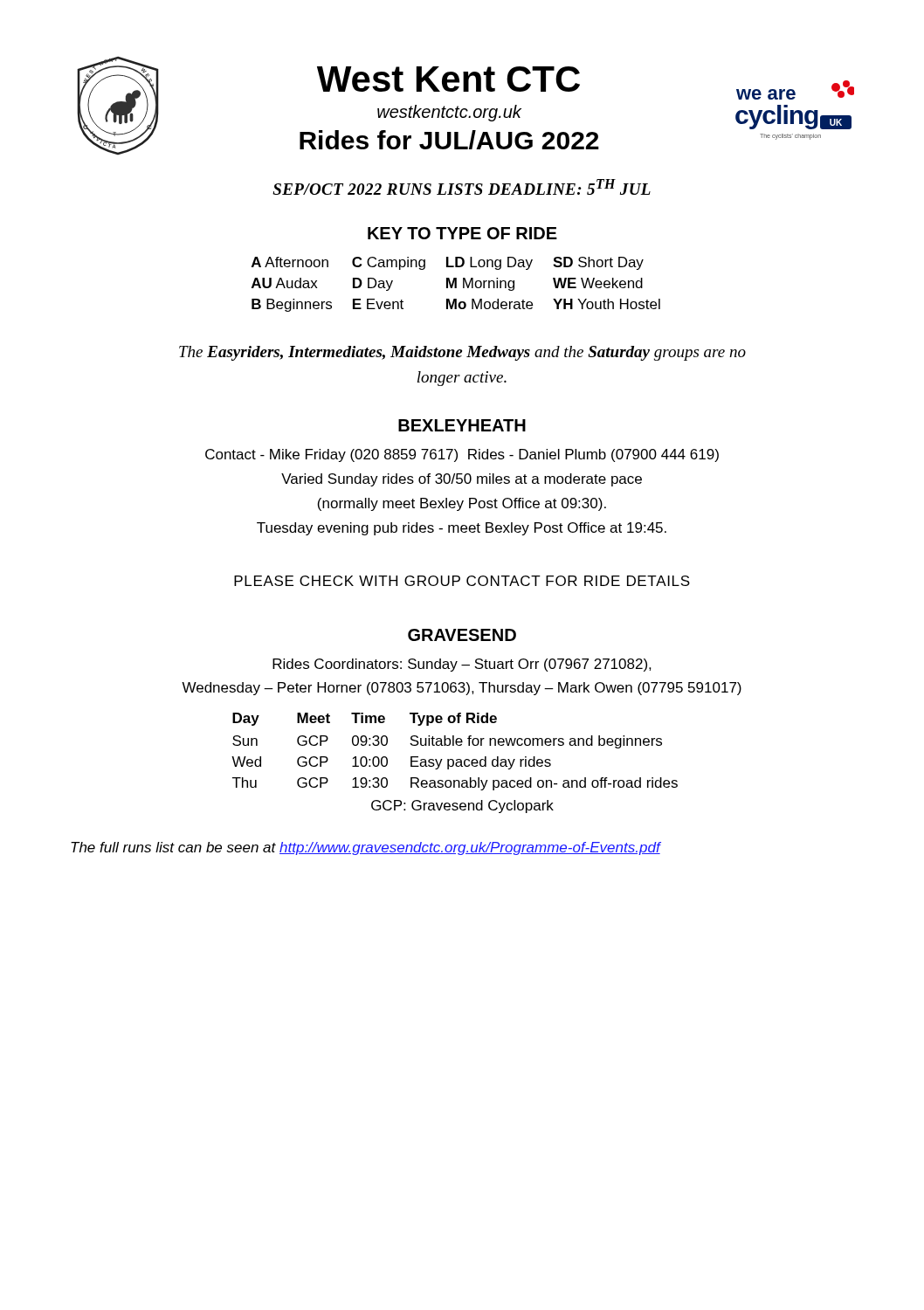This screenshot has width=924, height=1310.
Task: Select the text that says "PLEASE CHECK WITH GROUP CONTACT FOR RIDE DETAILS"
Action: click(462, 581)
